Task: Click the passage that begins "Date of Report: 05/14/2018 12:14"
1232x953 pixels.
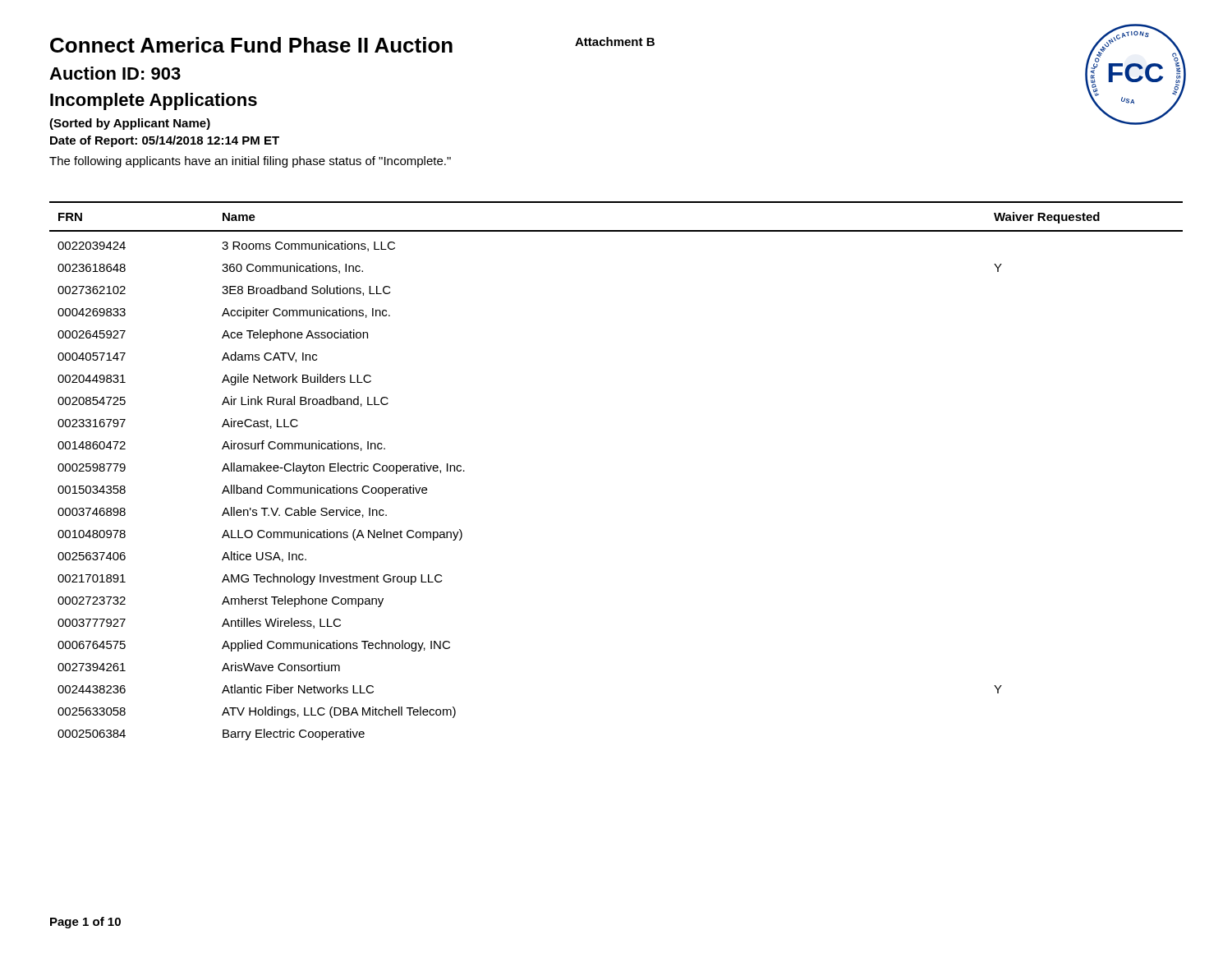Action: 164,140
